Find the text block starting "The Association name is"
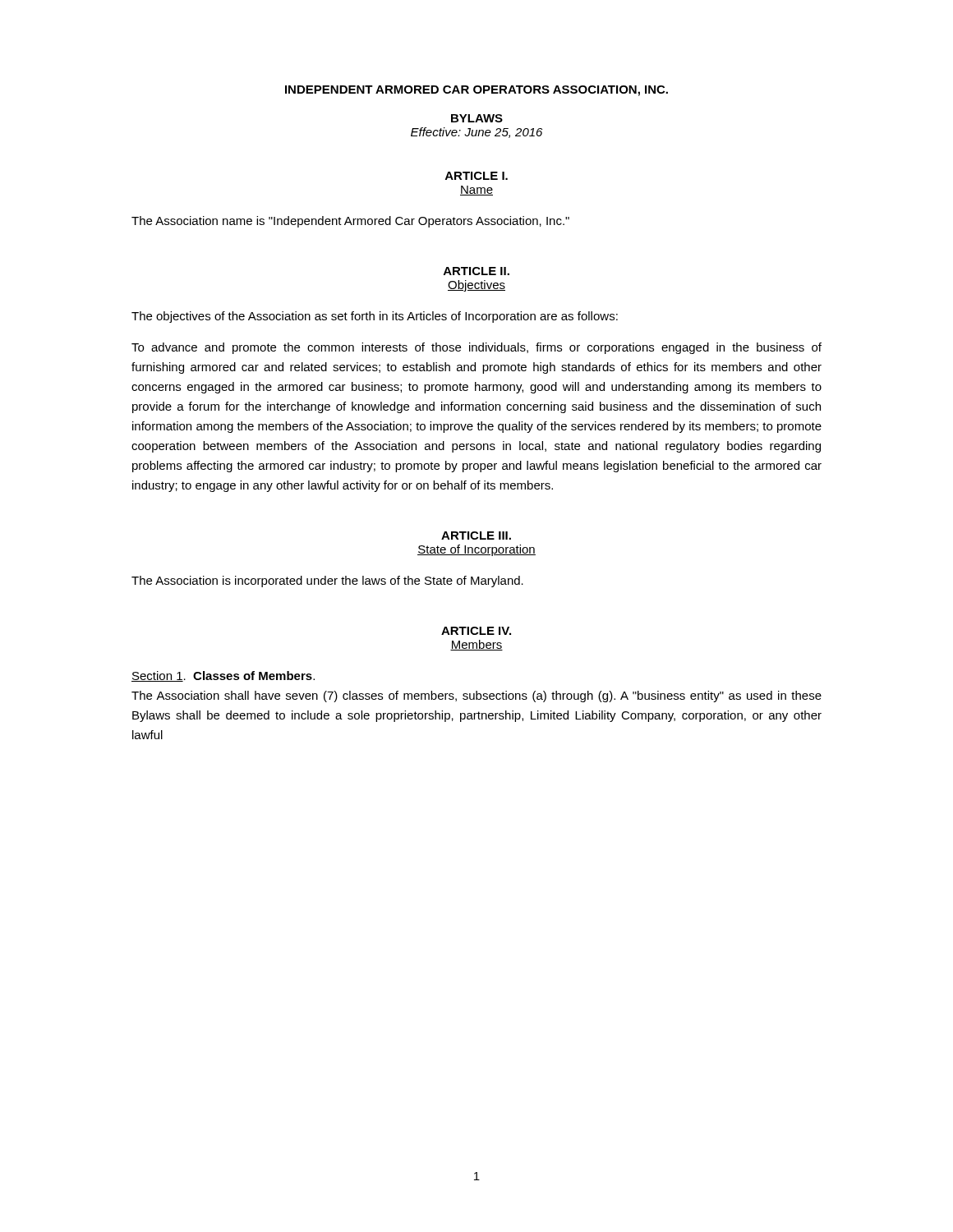 pos(351,221)
